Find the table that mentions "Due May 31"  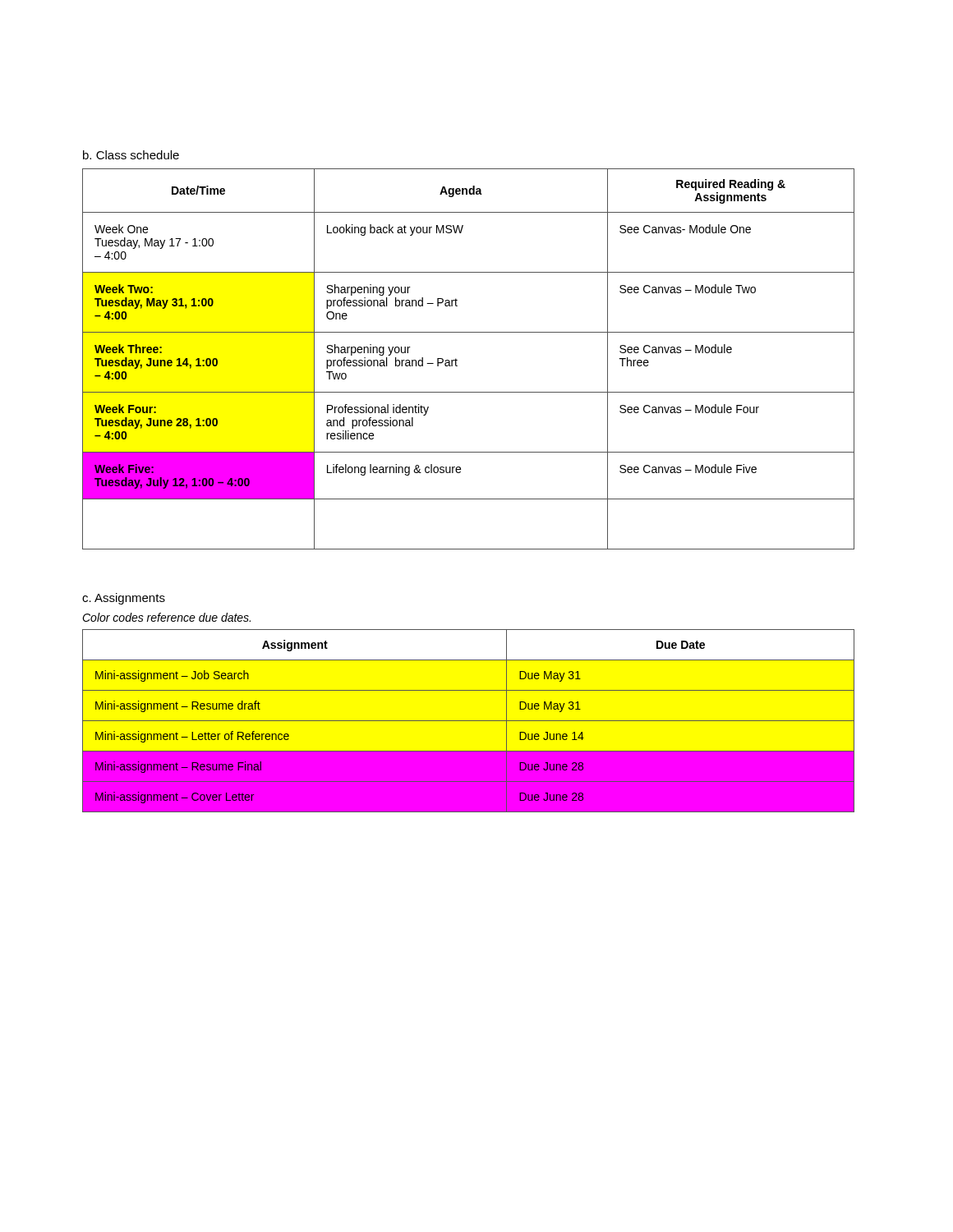point(468,721)
